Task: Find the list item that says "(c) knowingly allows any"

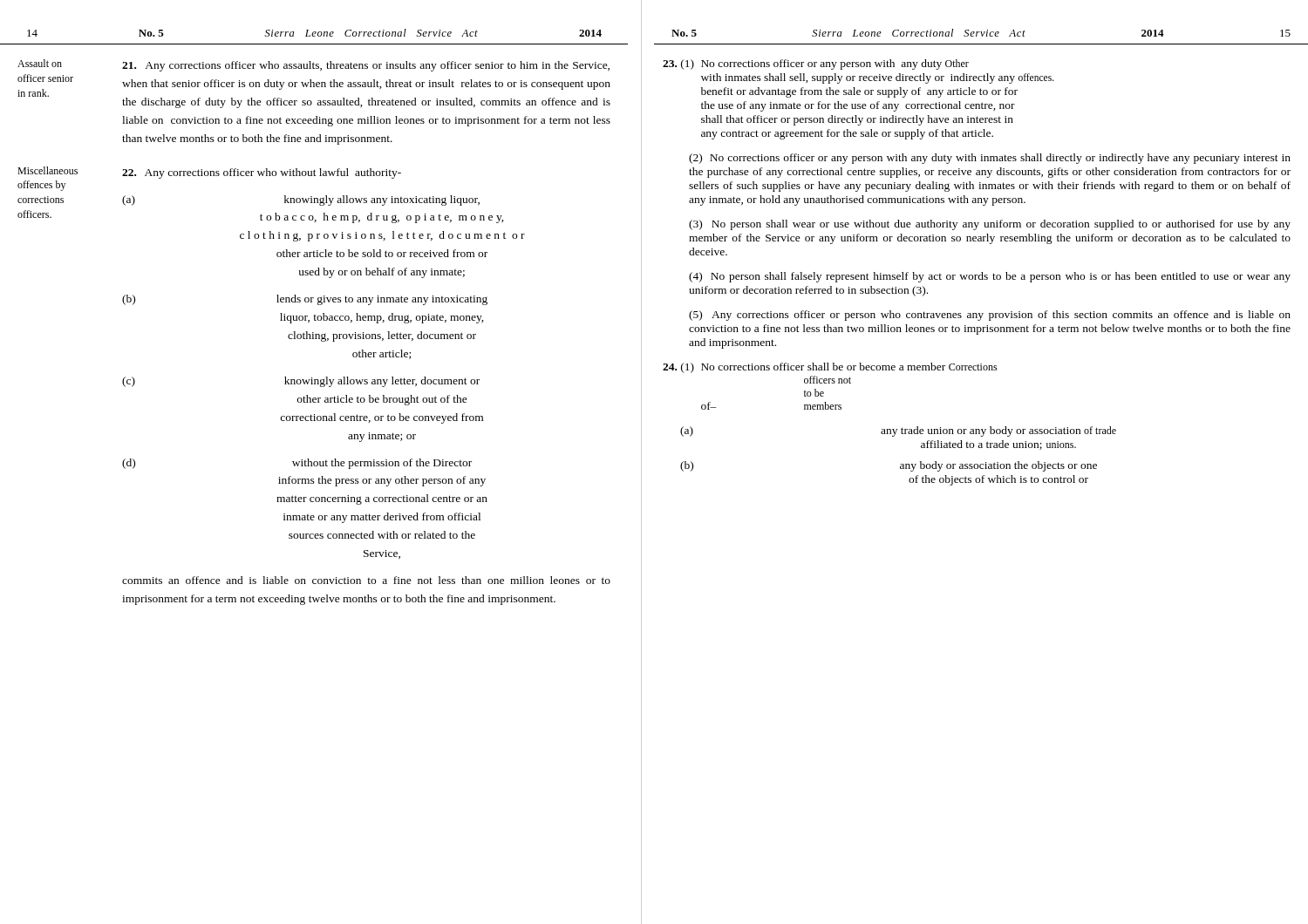Action: point(366,409)
